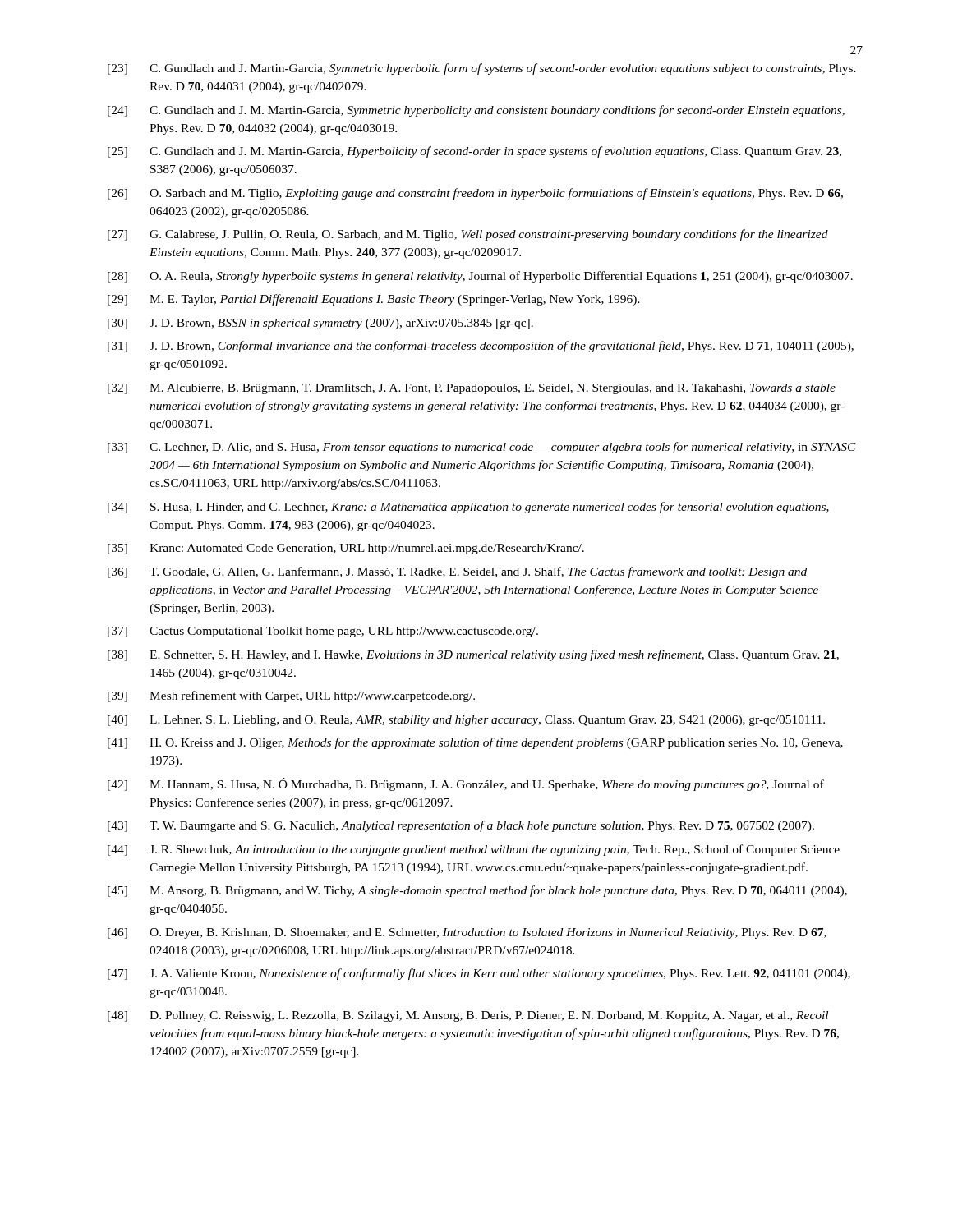
Task: Click on the list item that reads "[43] T. W. Baumgarte"
Action: coord(485,825)
